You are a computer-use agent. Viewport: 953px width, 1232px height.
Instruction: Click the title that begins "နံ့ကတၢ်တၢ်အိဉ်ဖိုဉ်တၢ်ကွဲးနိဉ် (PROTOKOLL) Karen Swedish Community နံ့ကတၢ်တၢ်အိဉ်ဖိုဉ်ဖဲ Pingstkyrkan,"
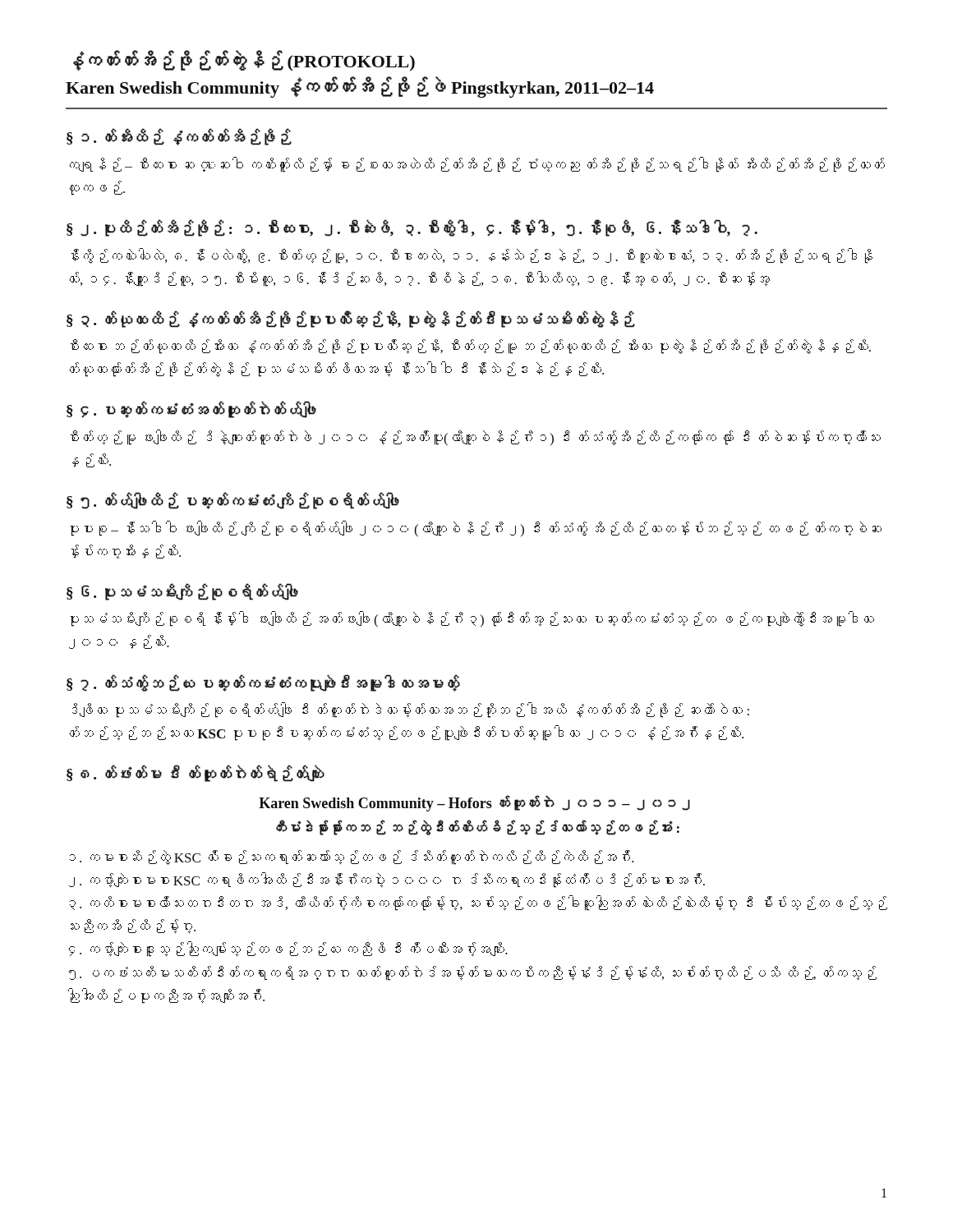click(476, 74)
